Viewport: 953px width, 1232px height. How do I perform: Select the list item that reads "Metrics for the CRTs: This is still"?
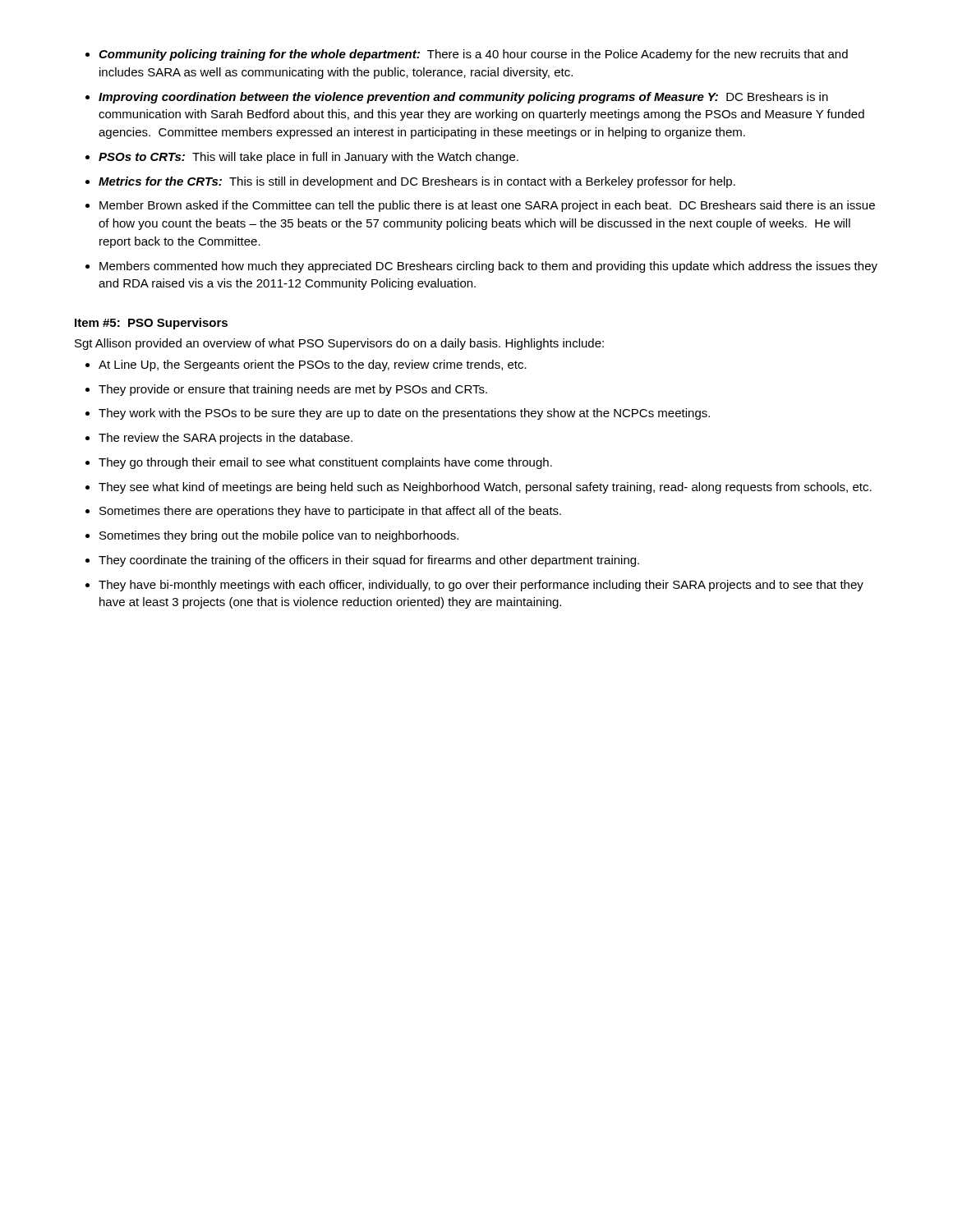click(x=489, y=181)
